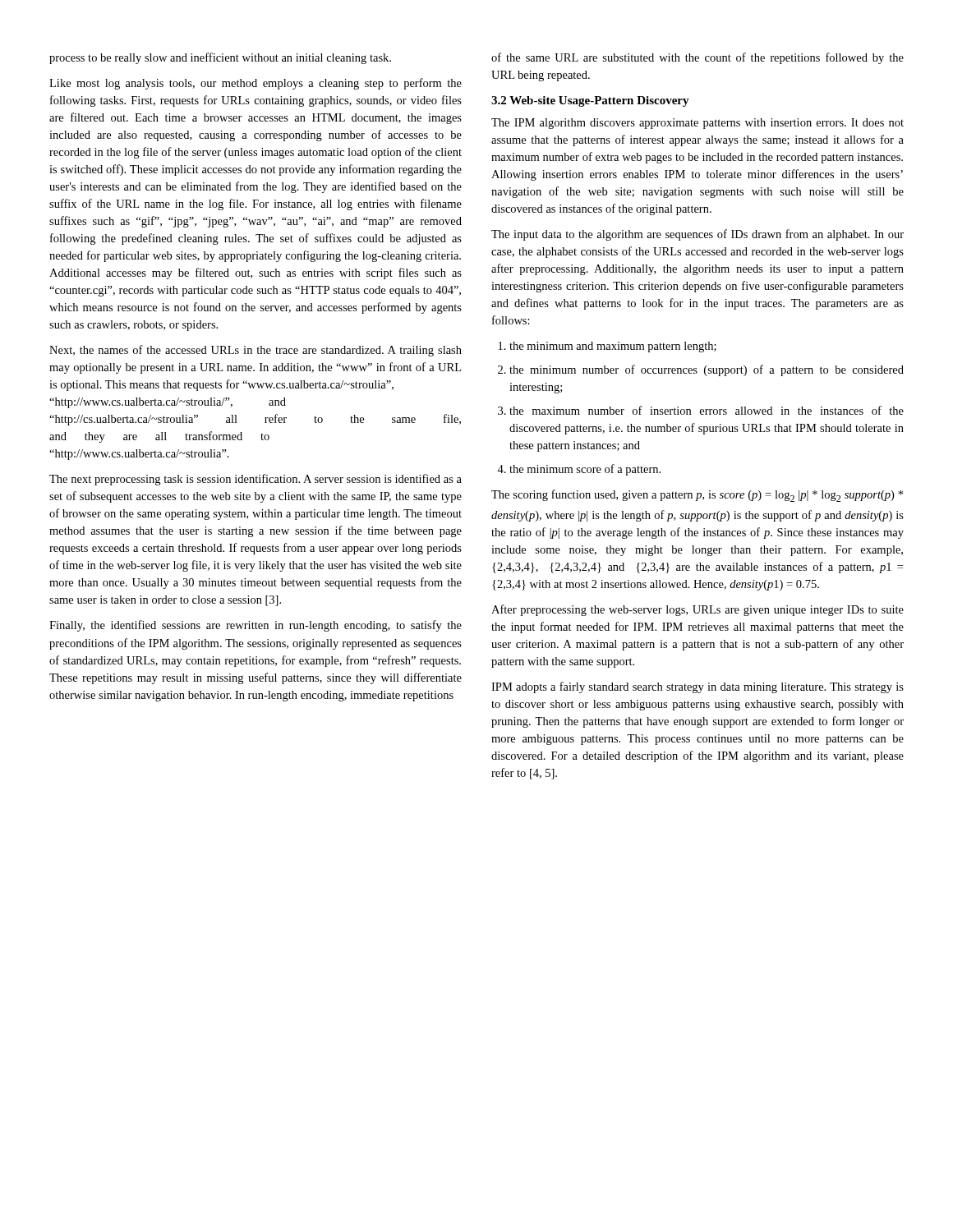This screenshot has width=953, height=1232.
Task: Locate the text block containing "The next preprocessing task"
Action: point(255,540)
